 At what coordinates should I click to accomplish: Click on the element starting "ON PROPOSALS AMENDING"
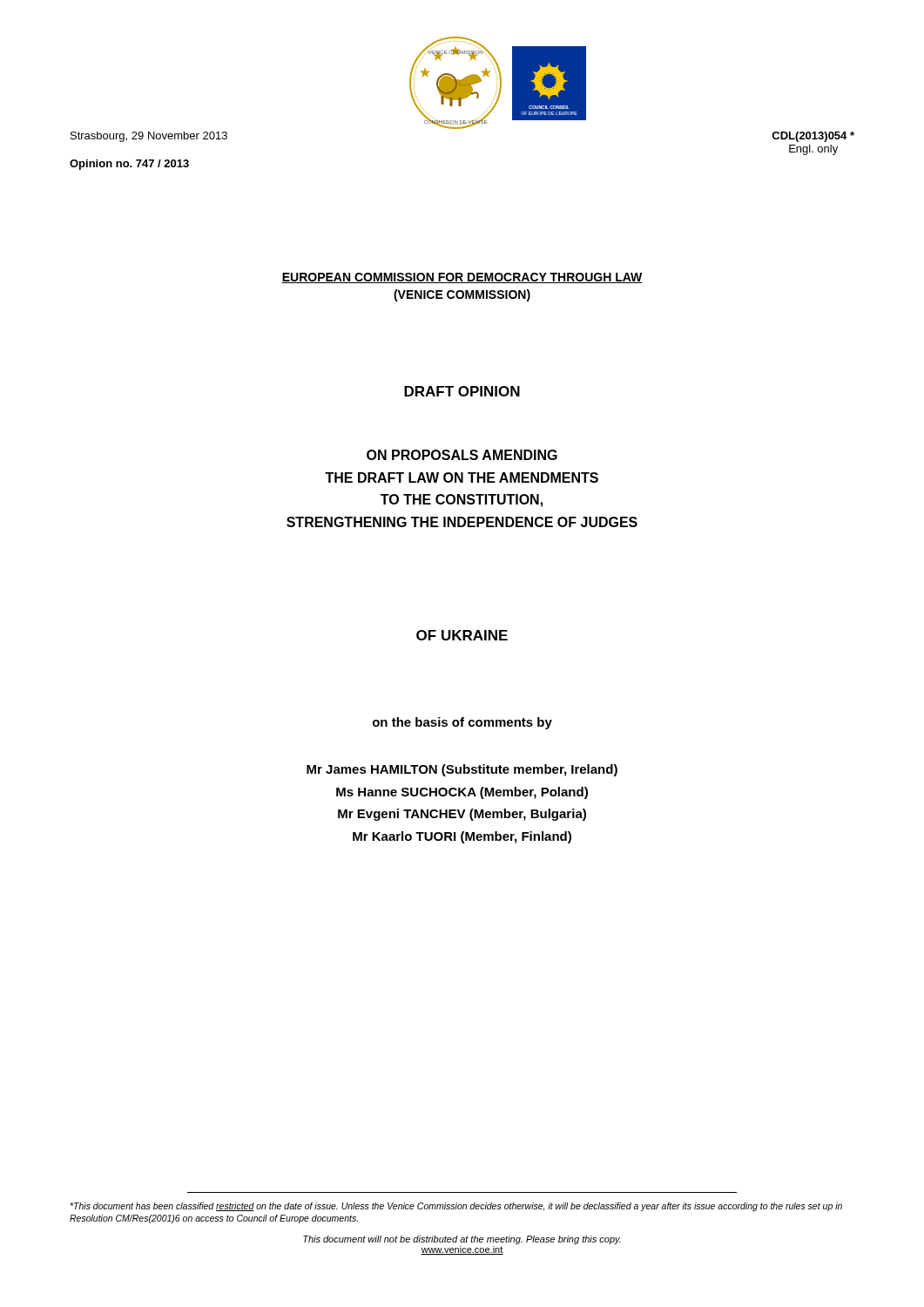462,489
